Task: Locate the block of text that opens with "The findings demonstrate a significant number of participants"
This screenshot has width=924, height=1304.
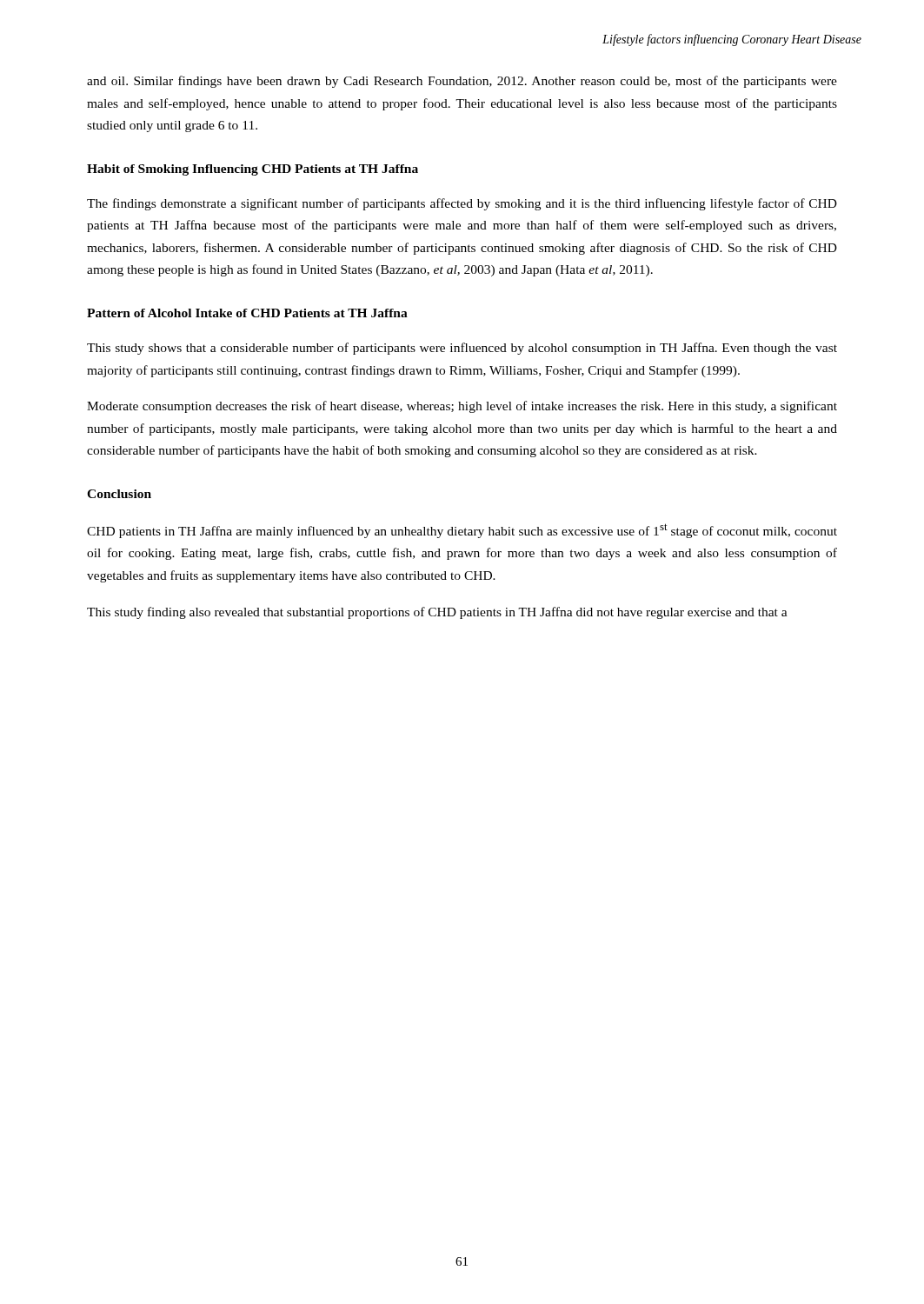Action: [x=462, y=236]
